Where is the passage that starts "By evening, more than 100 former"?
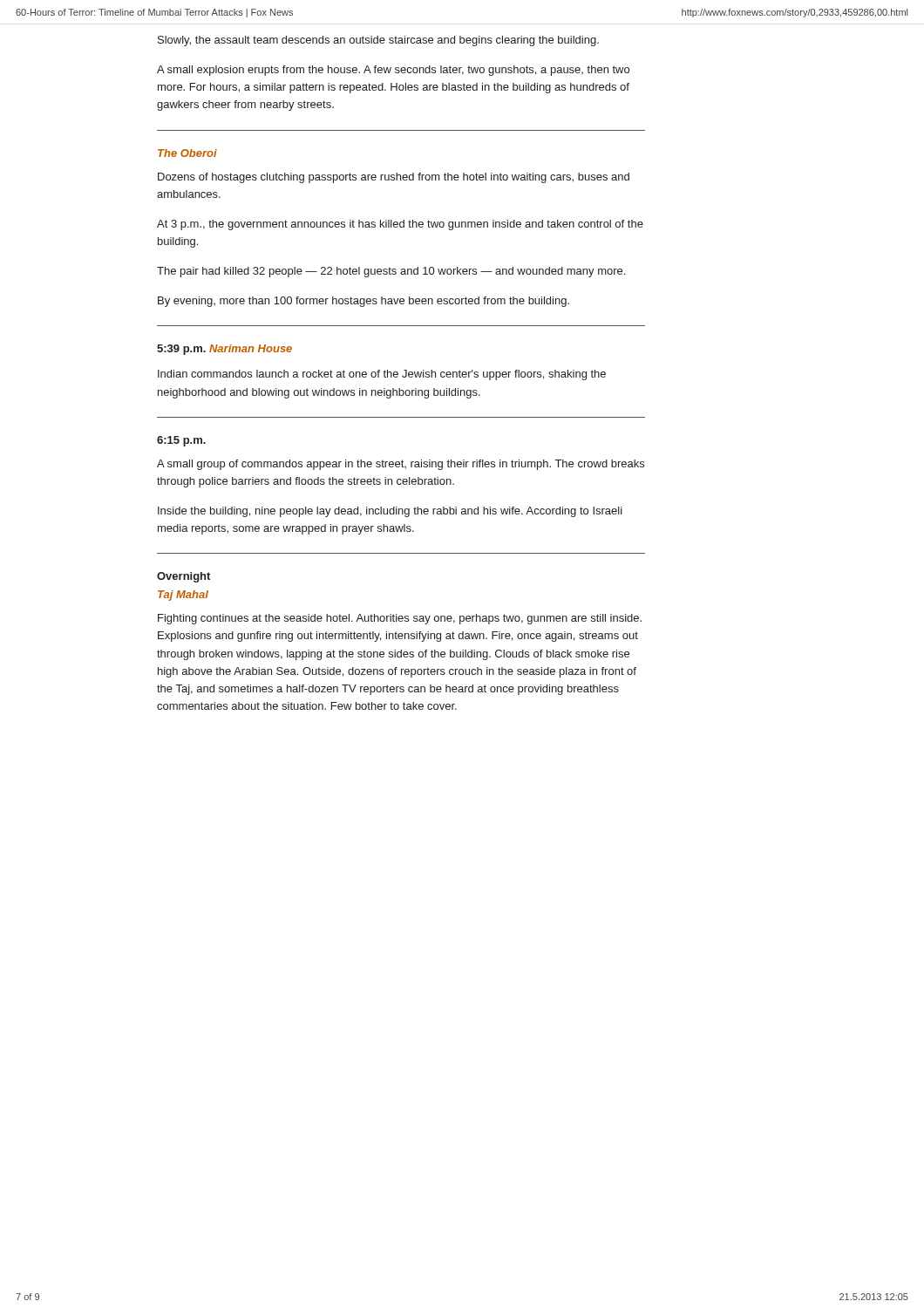 point(364,301)
